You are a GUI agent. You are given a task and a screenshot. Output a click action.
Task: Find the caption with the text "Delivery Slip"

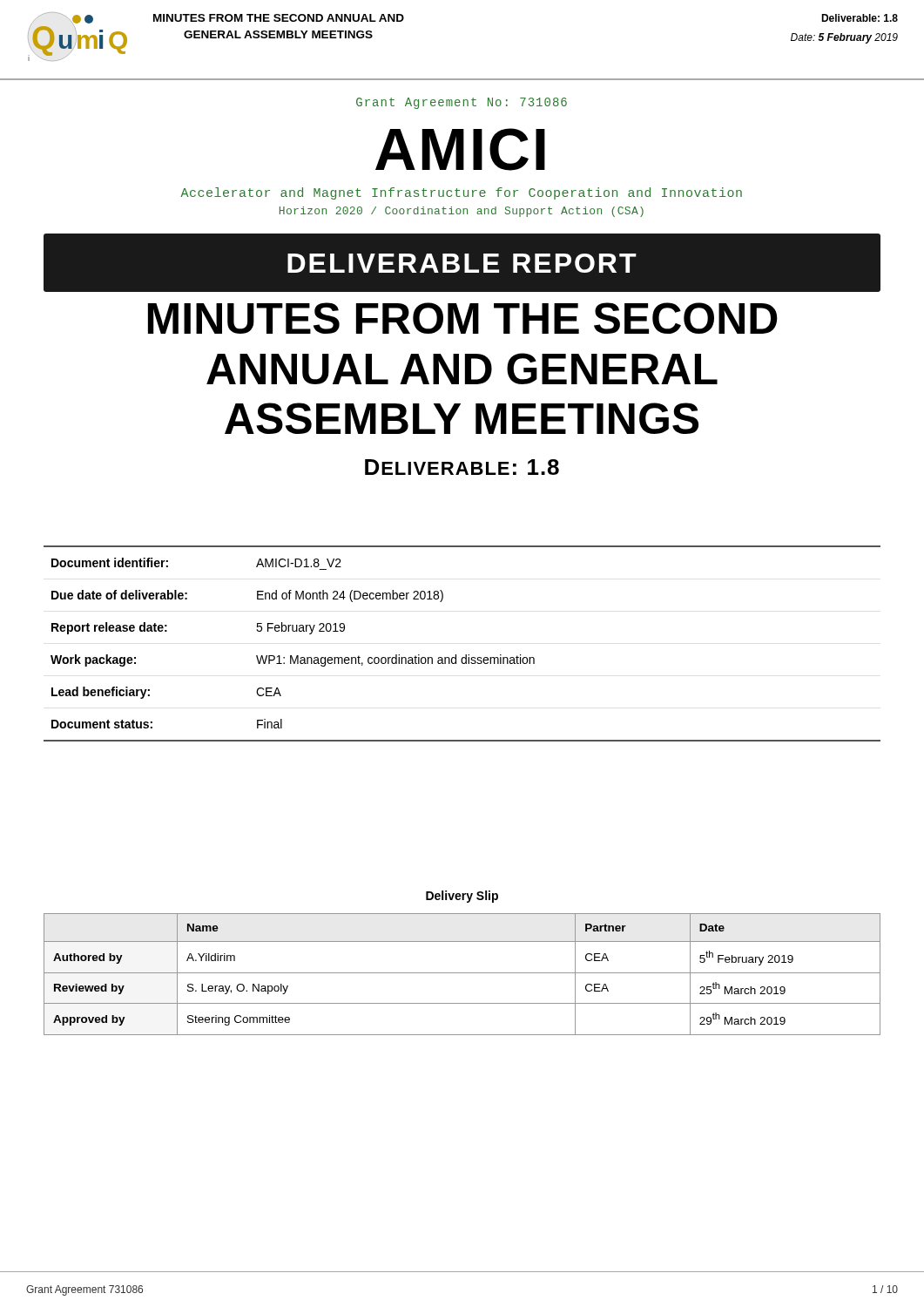[462, 896]
